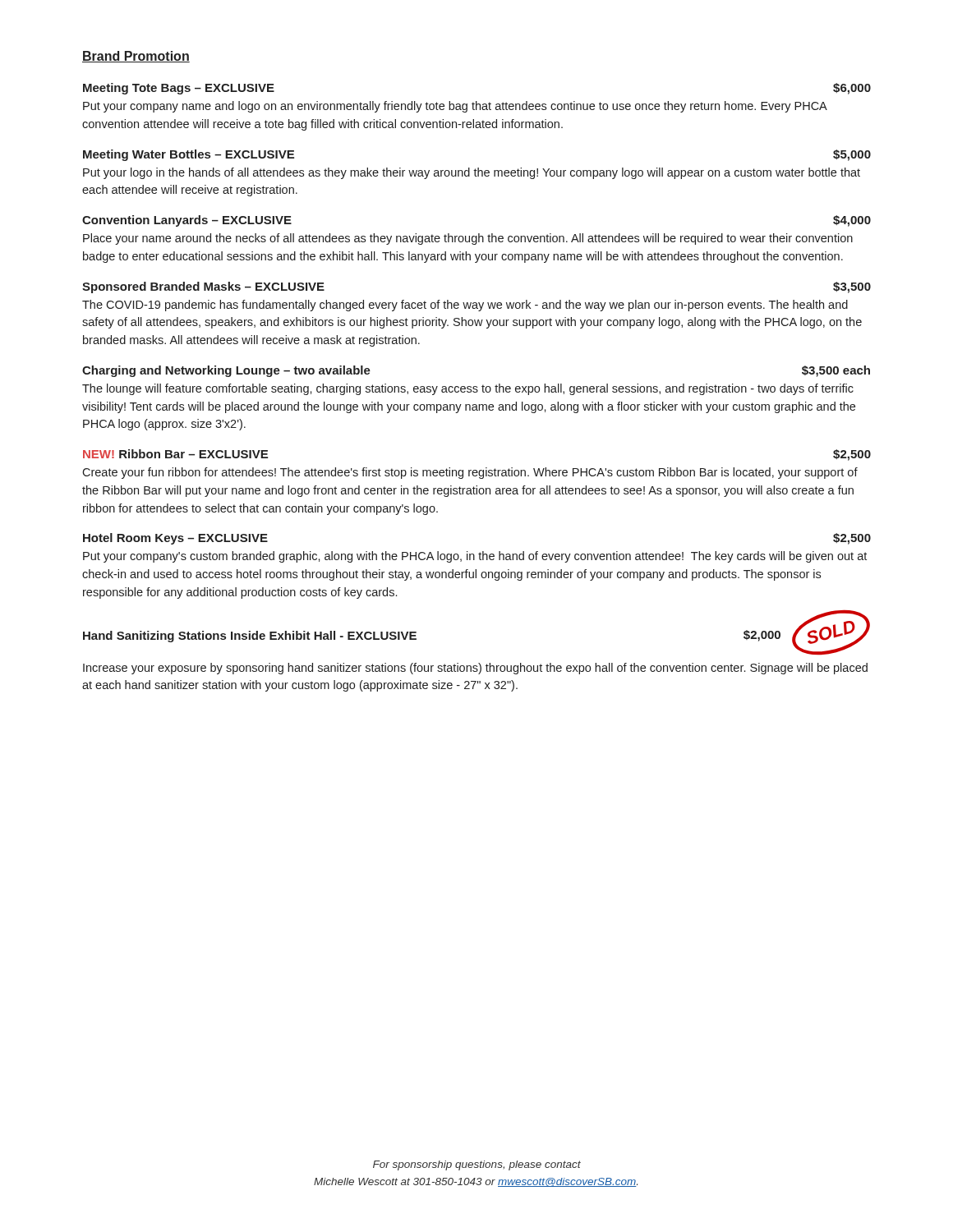Find the text block with the text "Meeting Water Bottles – EXCLUSIVE $5,000 Put"

(476, 173)
